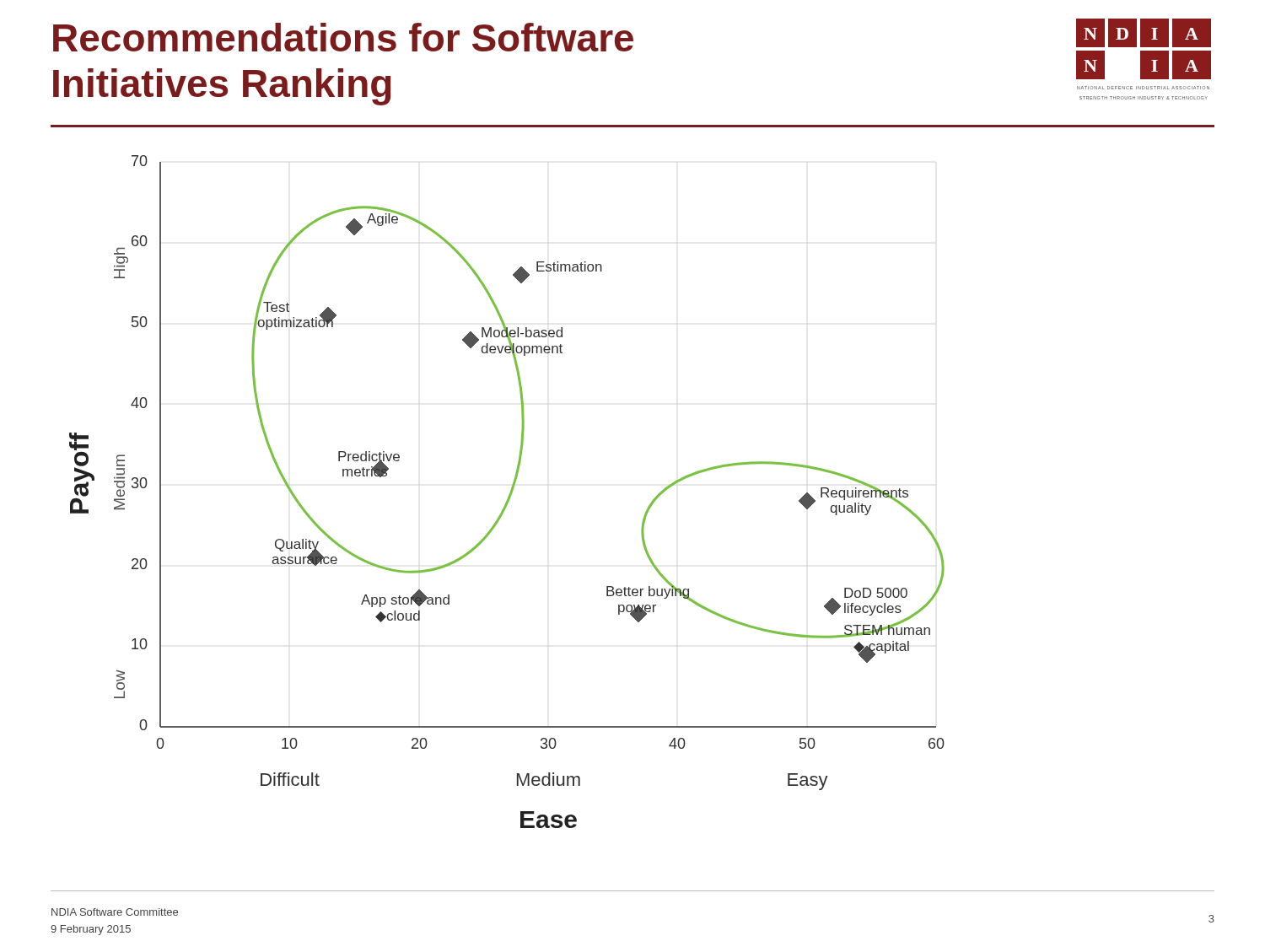Locate the scatter plot

[x=632, y=506]
